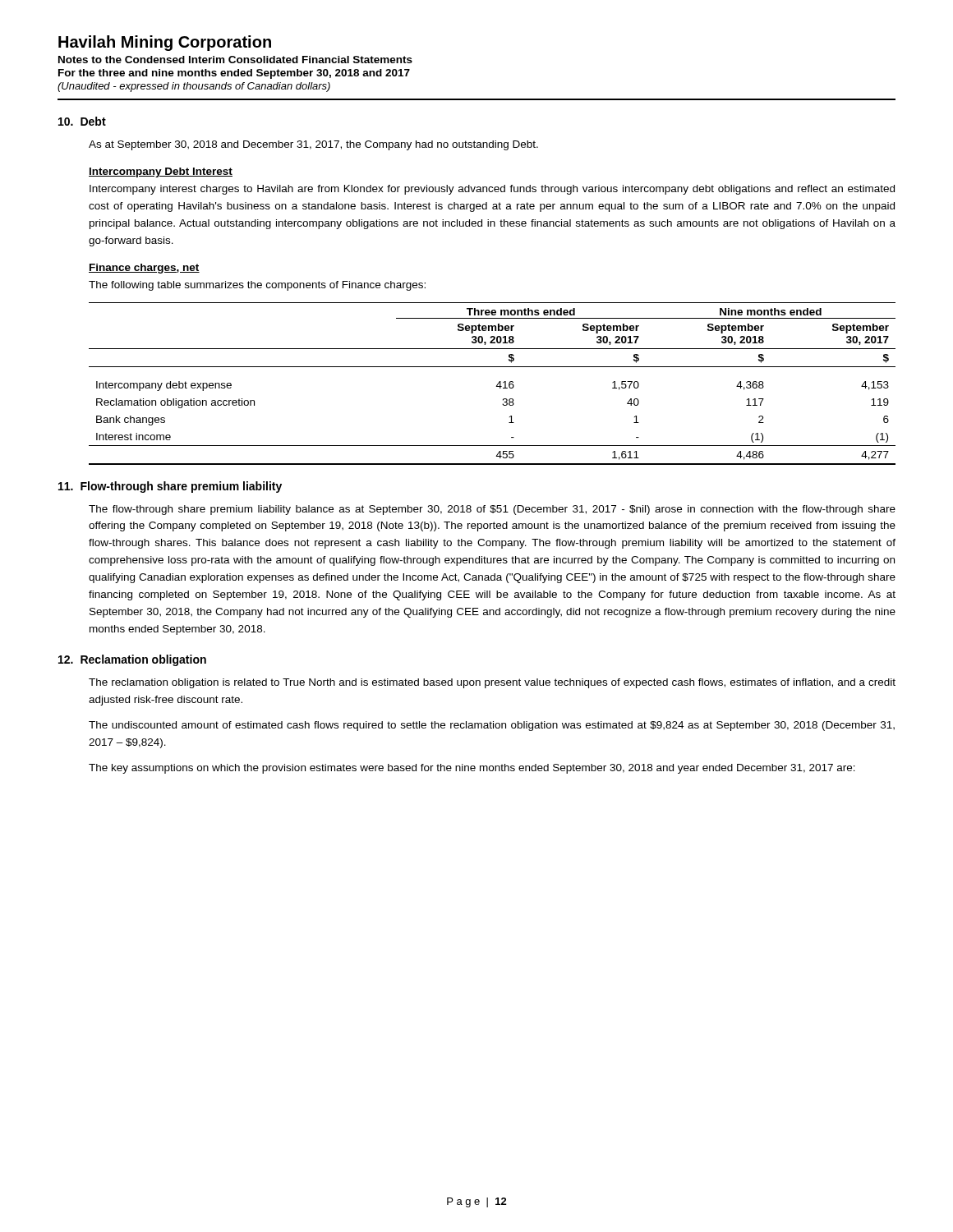
Task: Find a table
Action: coord(492,383)
